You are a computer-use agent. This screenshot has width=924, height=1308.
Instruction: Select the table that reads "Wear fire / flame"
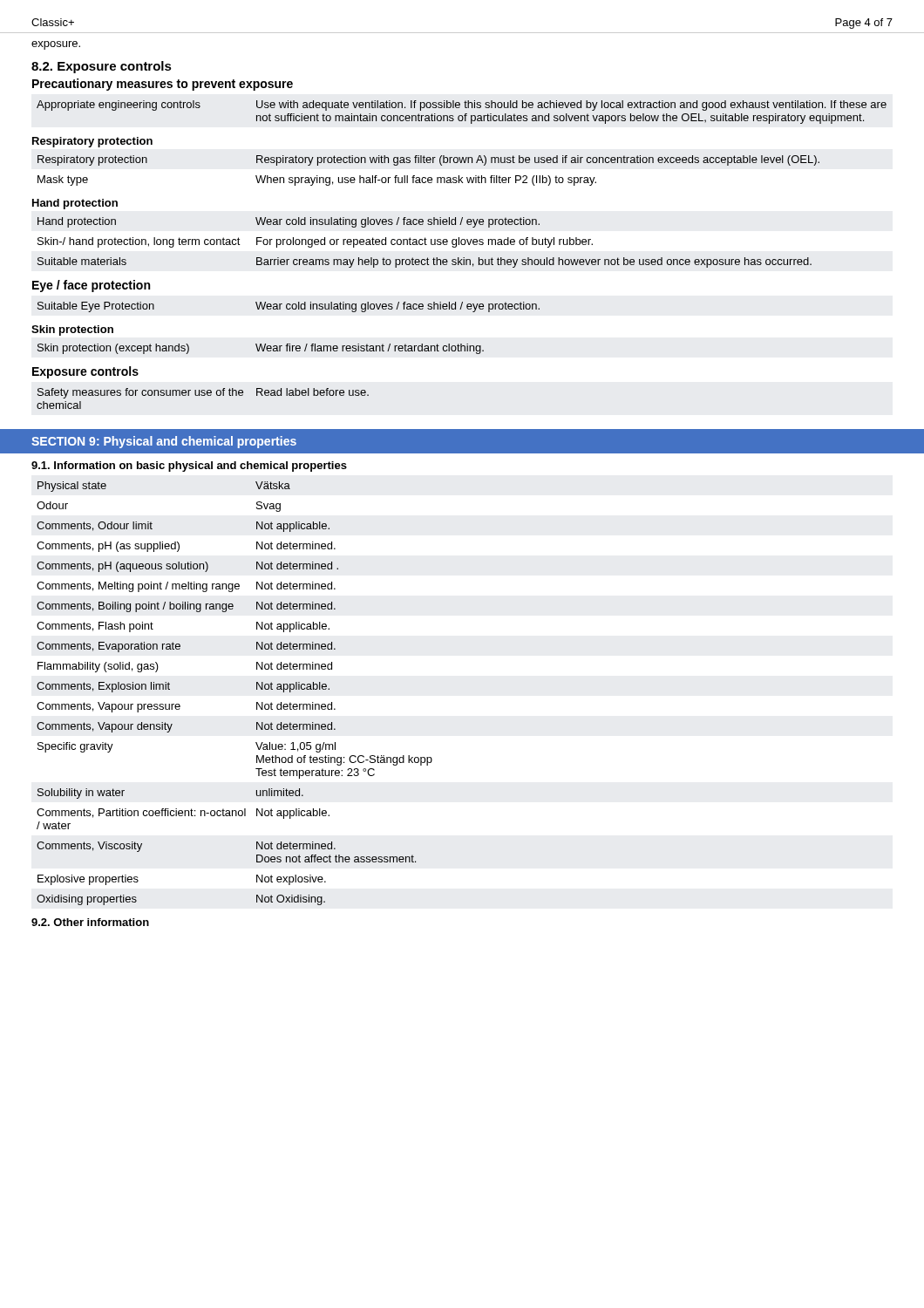[x=462, y=347]
